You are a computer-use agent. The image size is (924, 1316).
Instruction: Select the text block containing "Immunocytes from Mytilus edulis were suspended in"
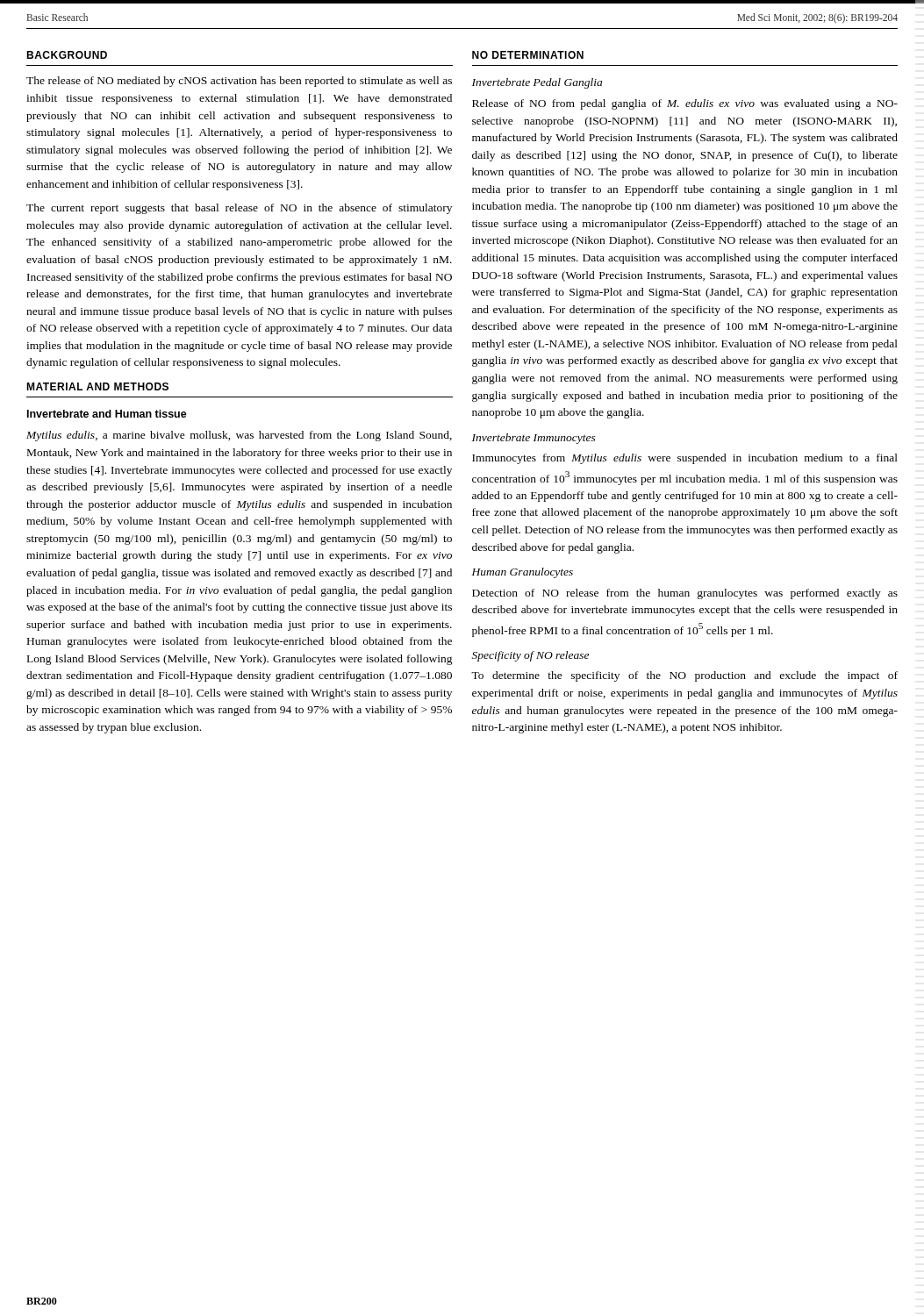(685, 502)
